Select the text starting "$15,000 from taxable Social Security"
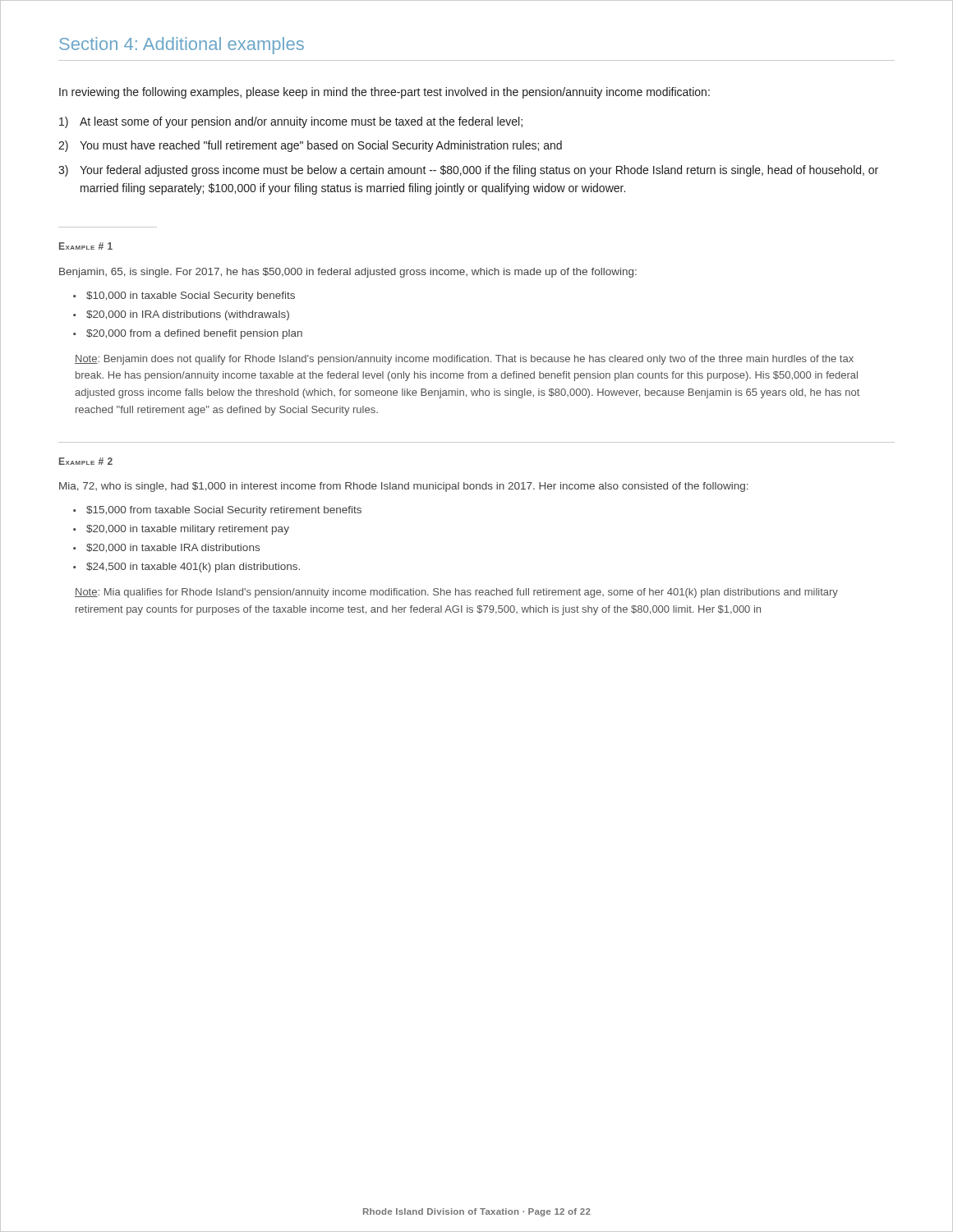 224,510
